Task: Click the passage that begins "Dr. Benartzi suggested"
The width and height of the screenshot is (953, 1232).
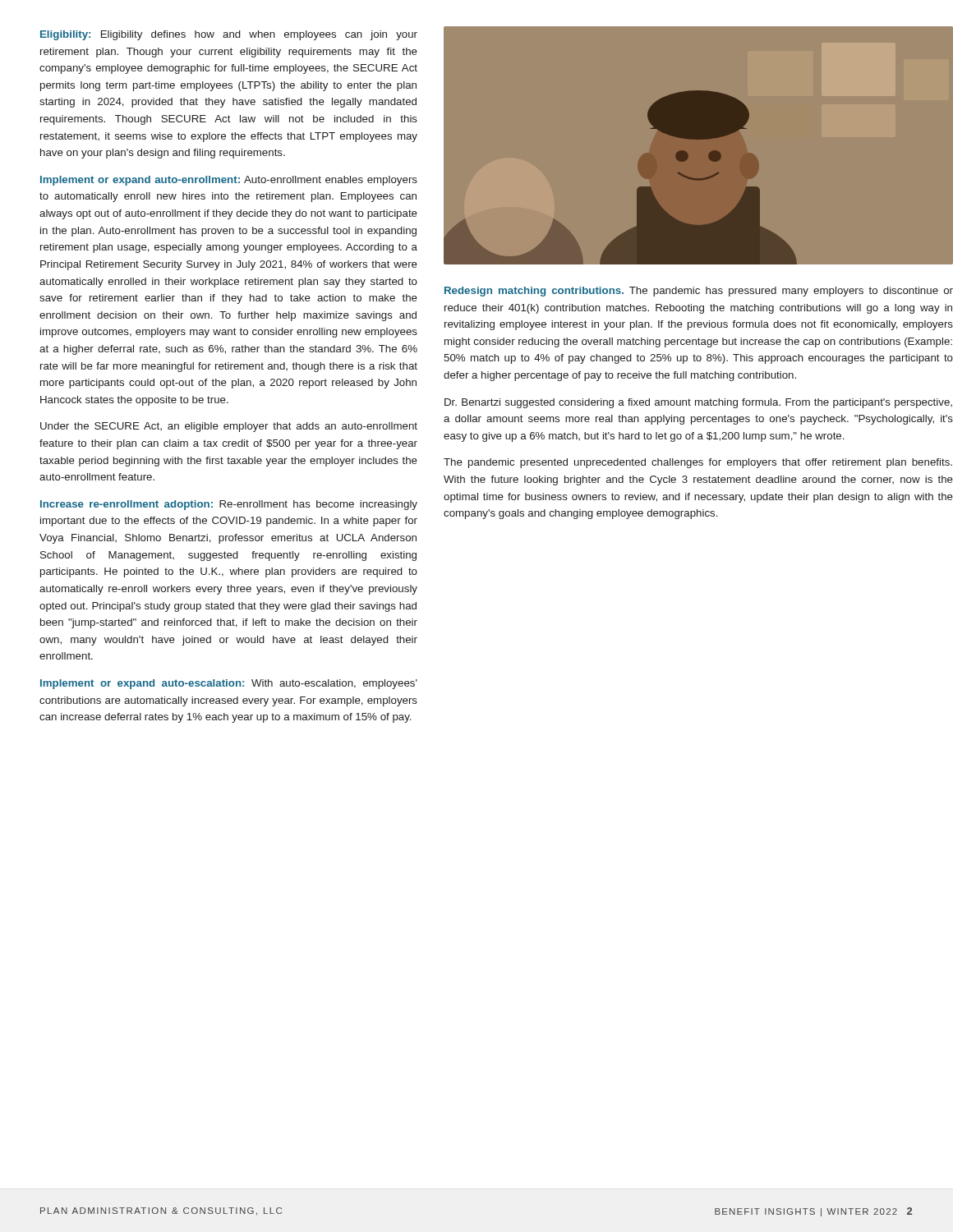Action: [x=698, y=419]
